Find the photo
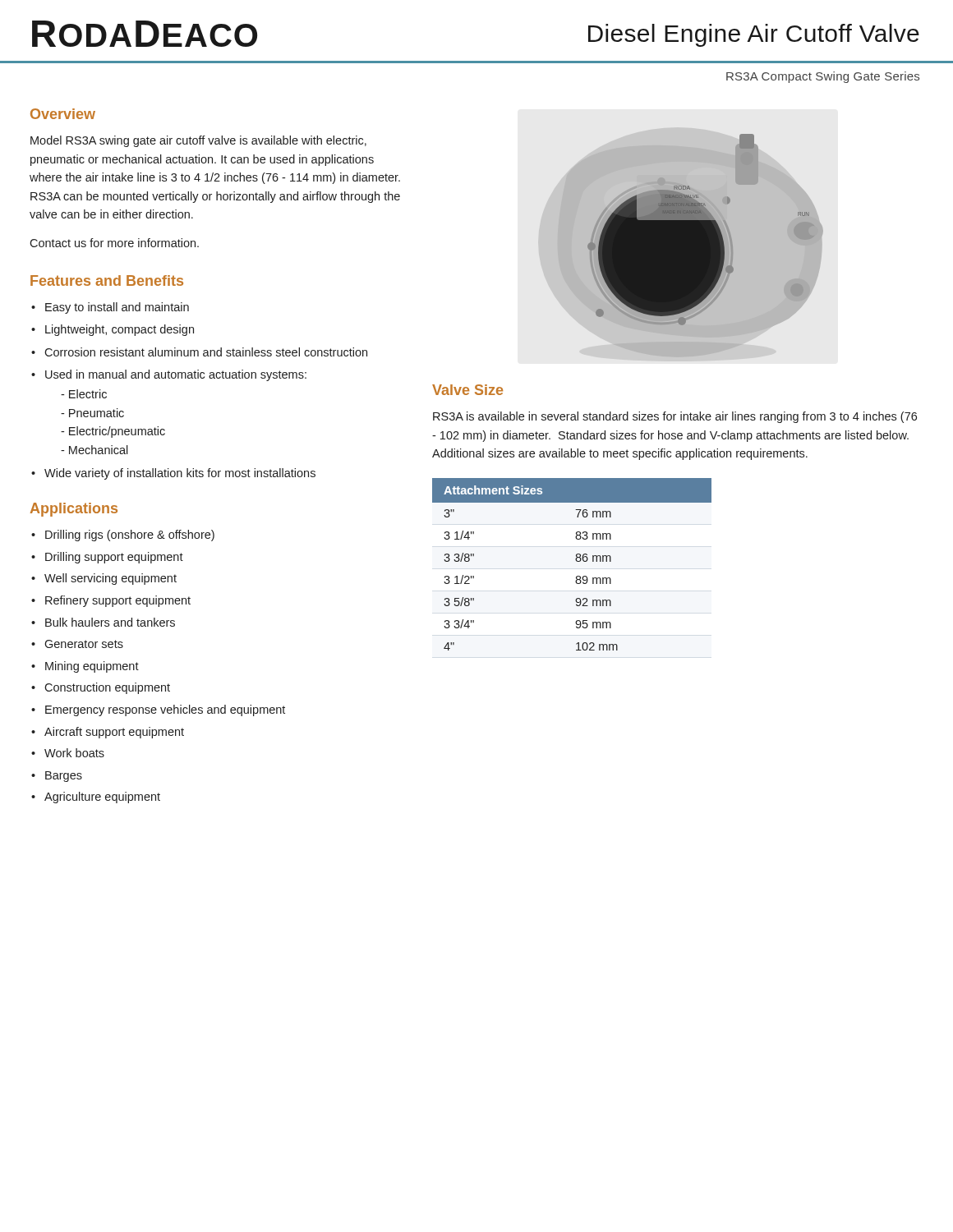The image size is (953, 1232). tap(678, 237)
